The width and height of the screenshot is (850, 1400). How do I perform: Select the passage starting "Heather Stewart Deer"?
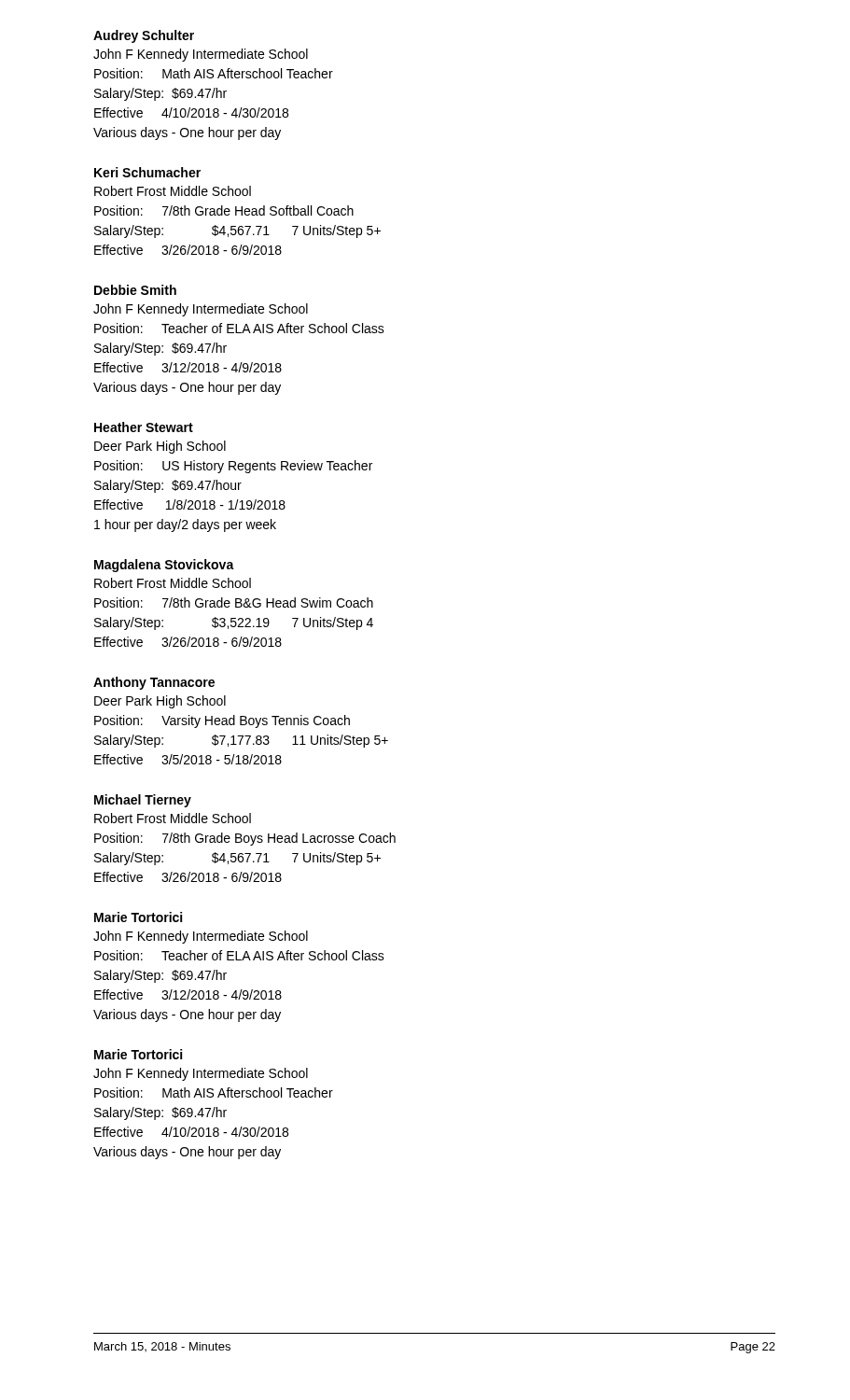(144, 427)
